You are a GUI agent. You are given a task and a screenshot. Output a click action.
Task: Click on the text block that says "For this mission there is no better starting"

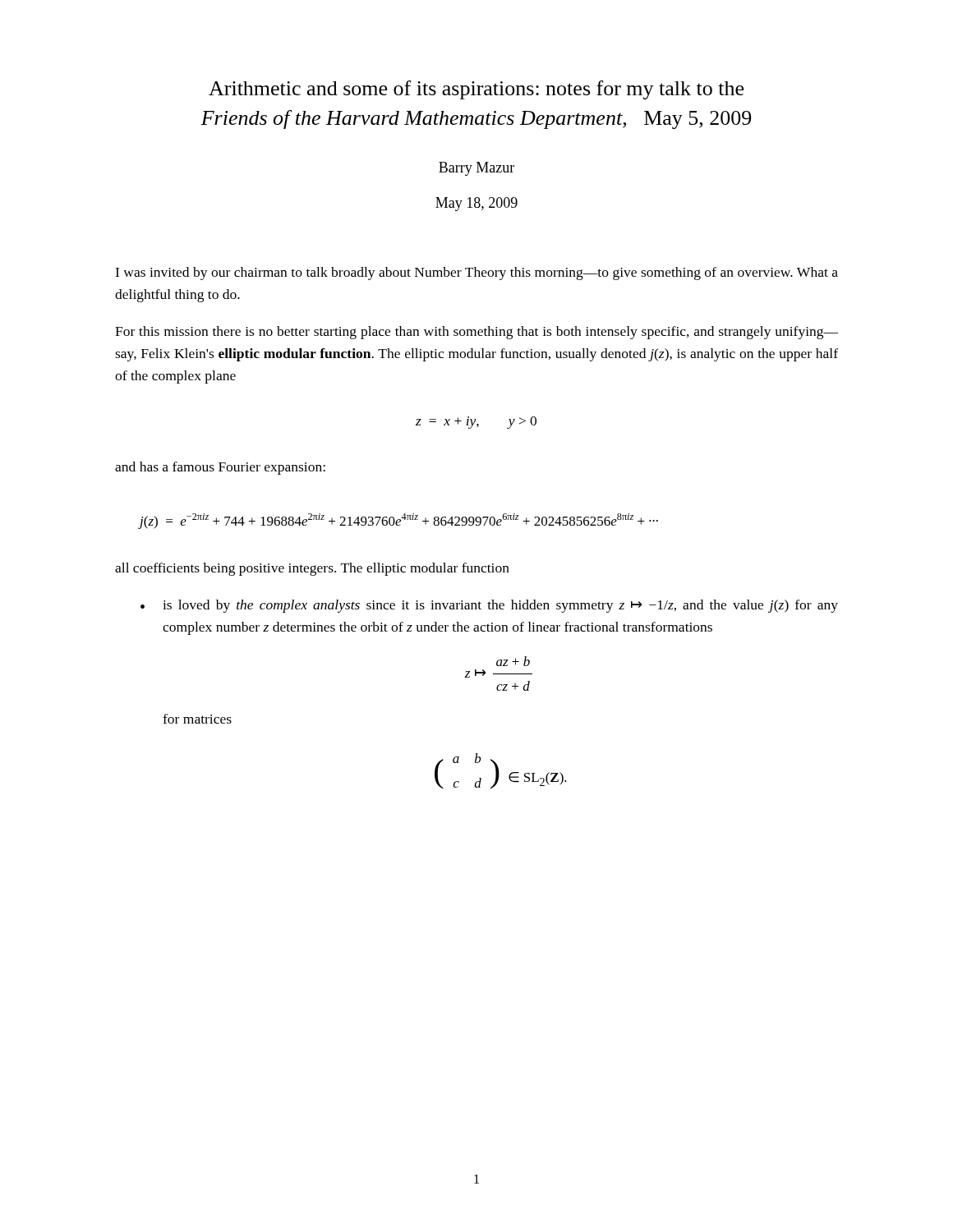point(476,353)
